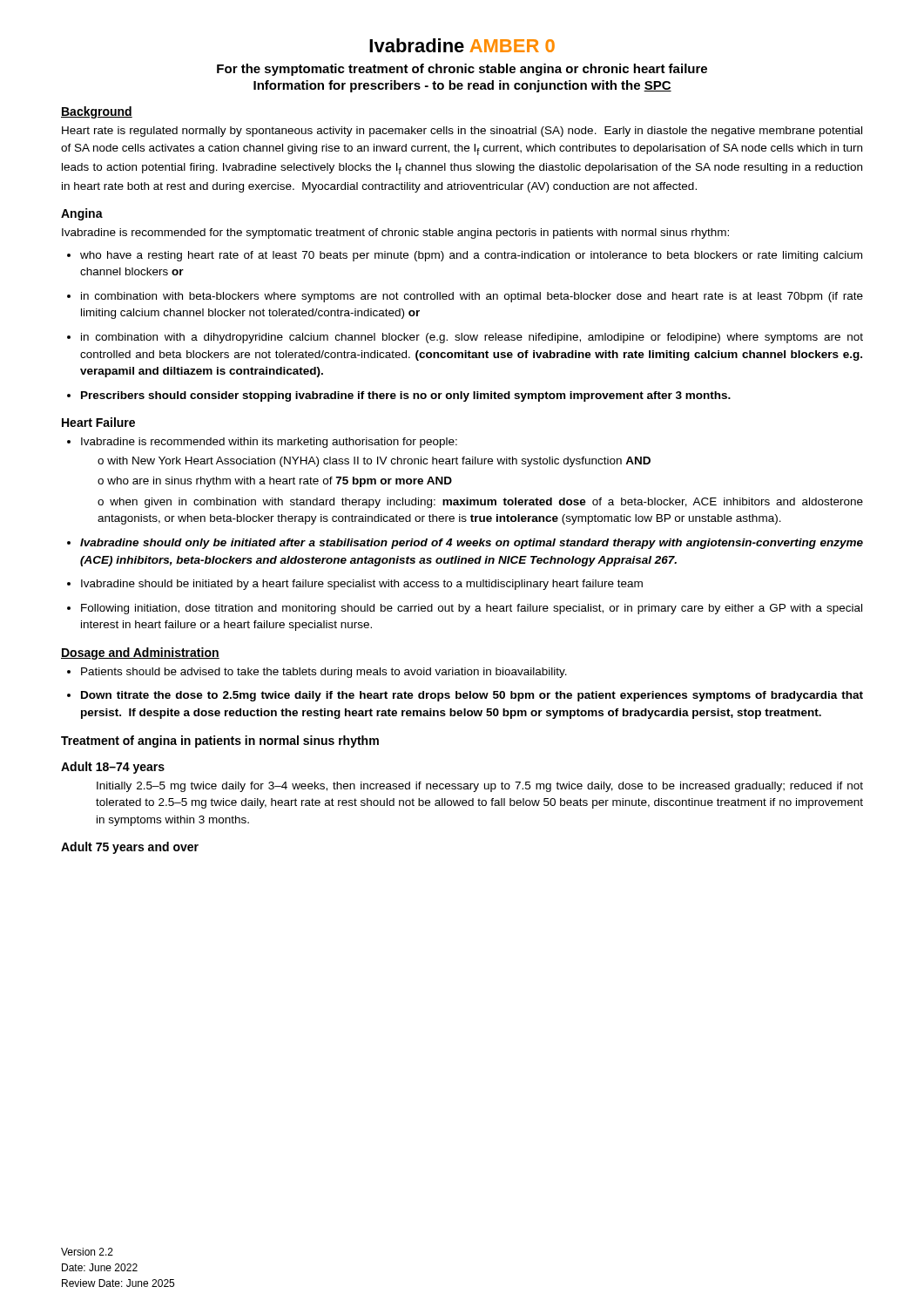Find the block on this page that starts "Initially 2.5–5 mg twice daily for 3–4"

point(479,802)
